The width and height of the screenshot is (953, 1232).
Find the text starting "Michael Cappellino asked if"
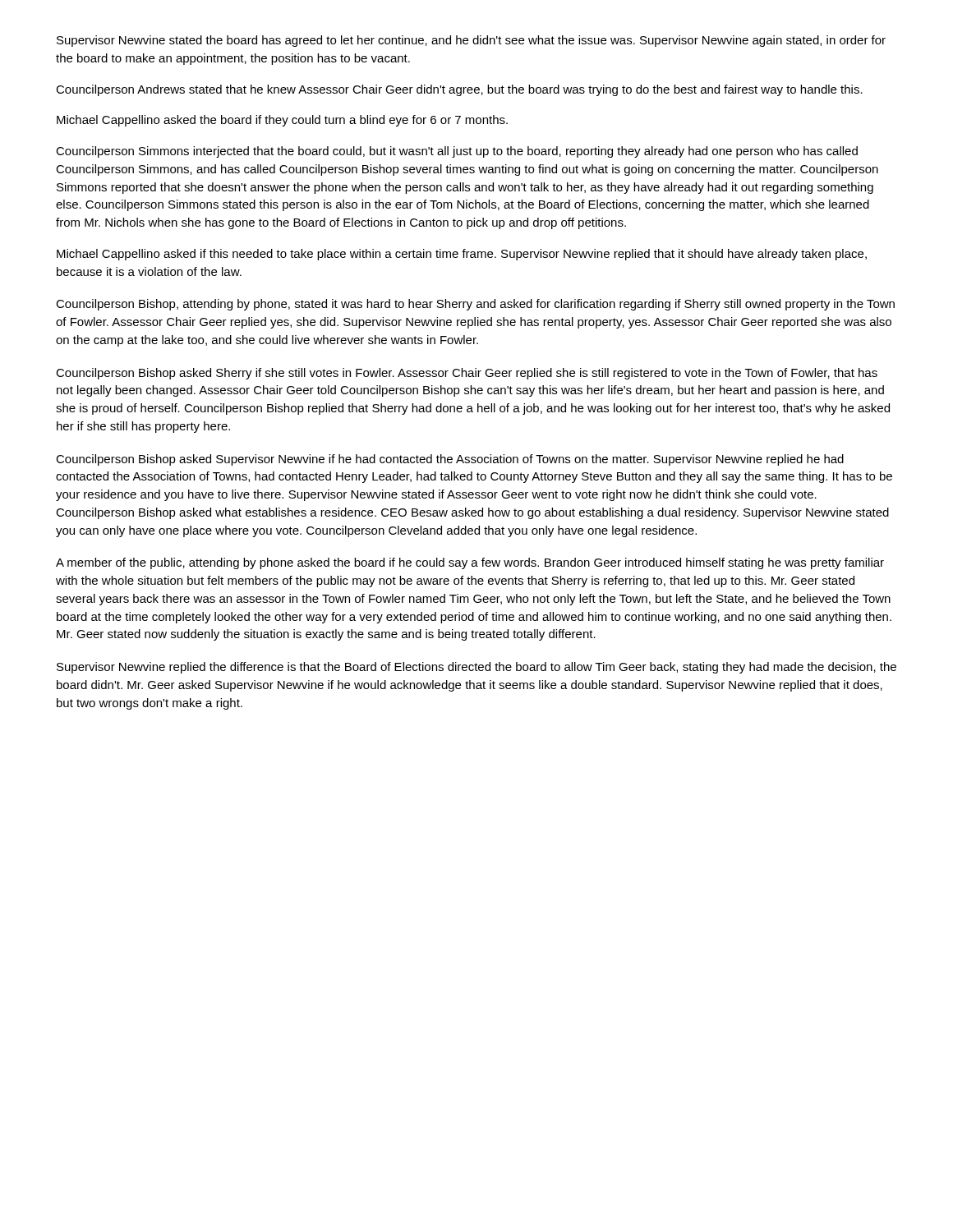tap(462, 262)
